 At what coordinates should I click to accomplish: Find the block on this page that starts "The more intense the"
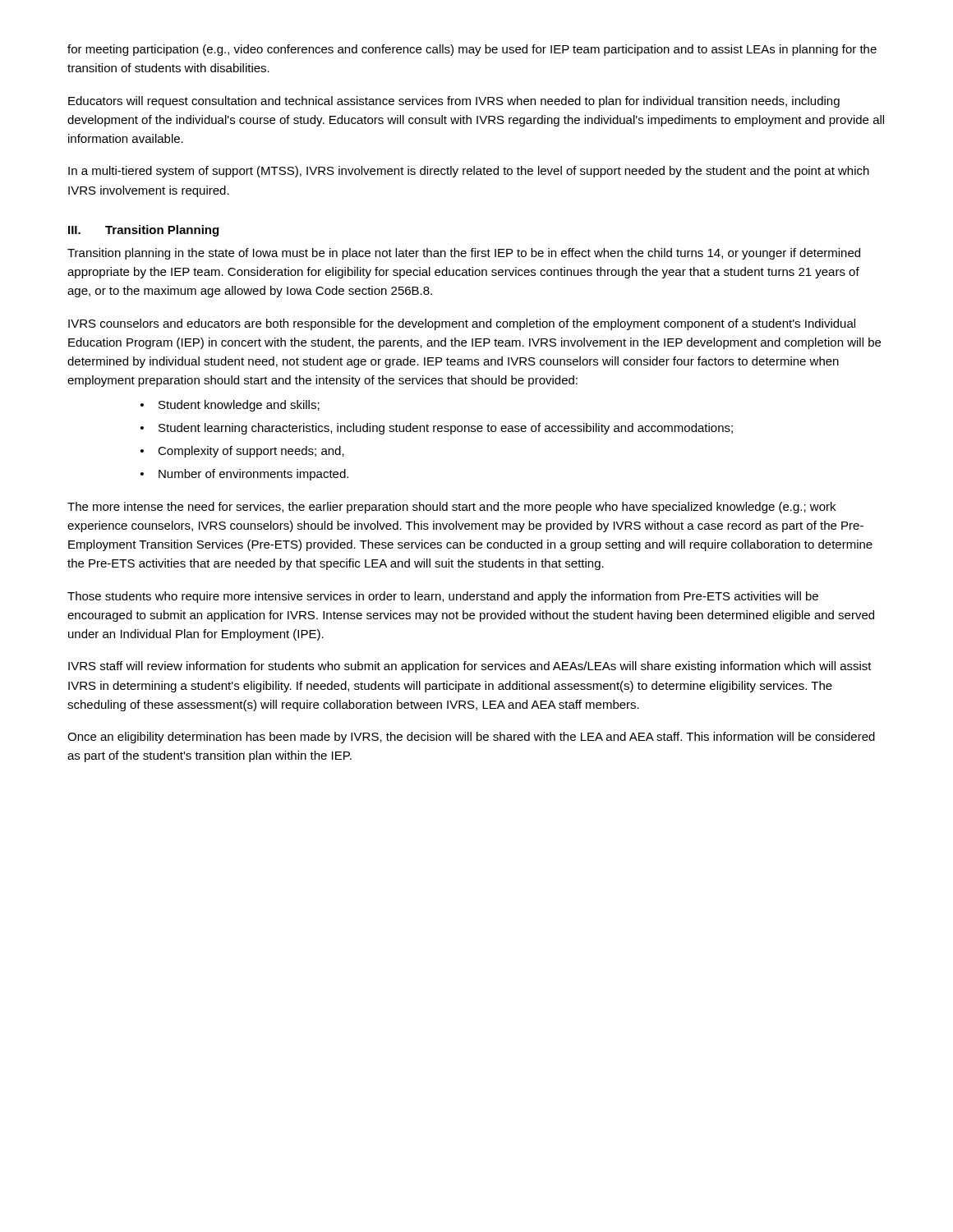(x=470, y=535)
